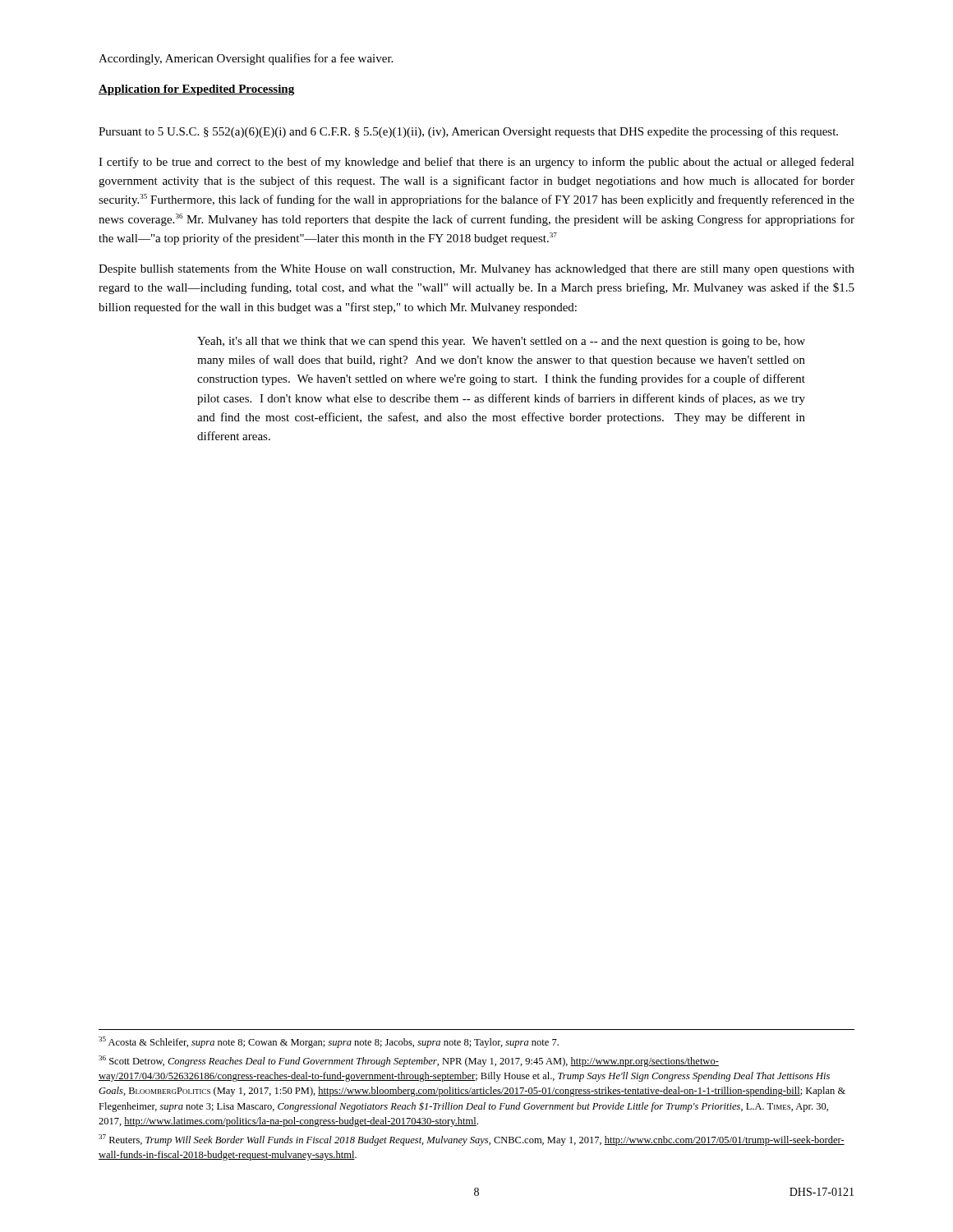Locate the section header
This screenshot has height=1232, width=953.
pyautogui.click(x=476, y=95)
